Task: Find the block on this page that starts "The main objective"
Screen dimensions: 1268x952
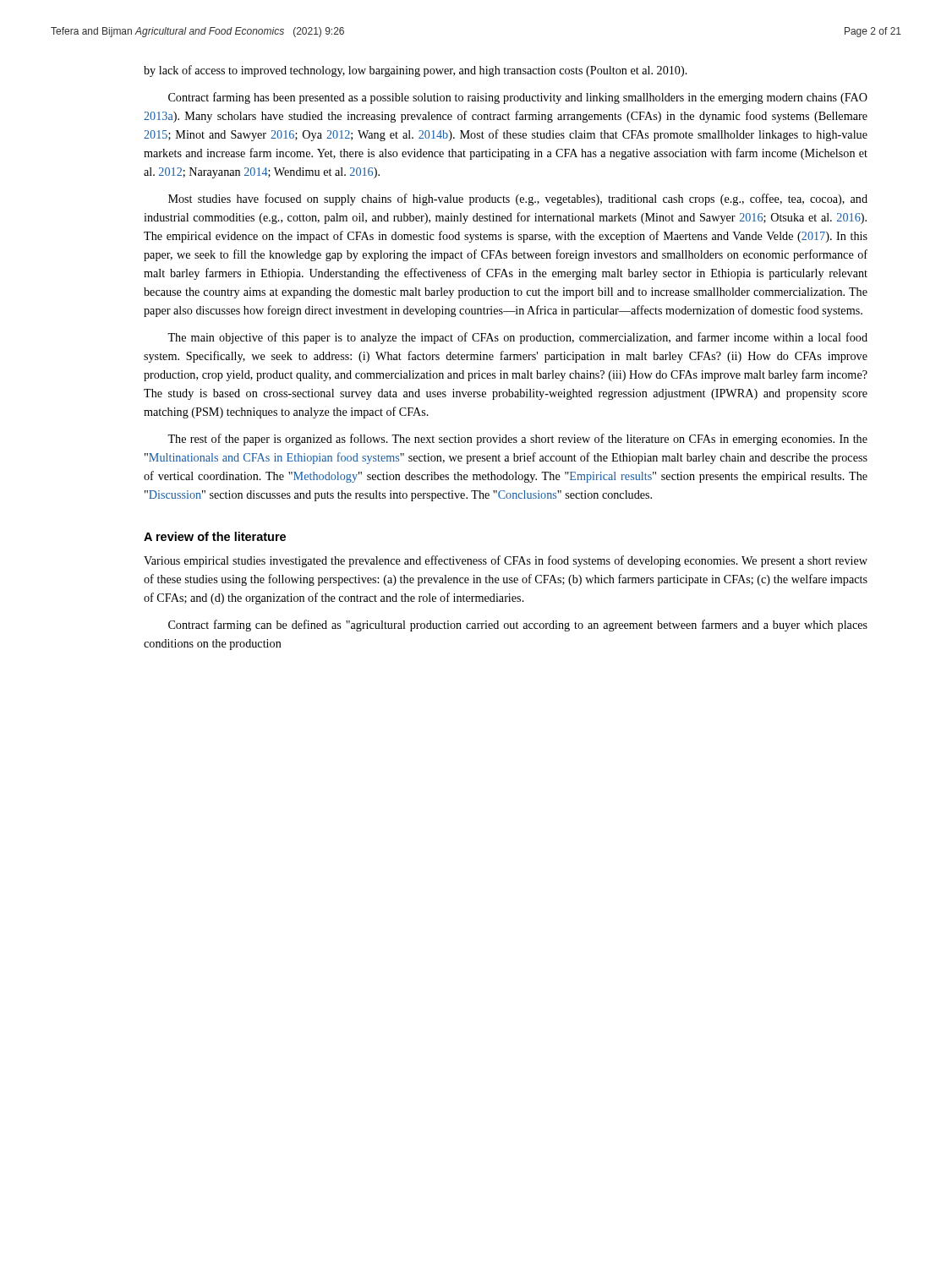Action: tap(506, 375)
